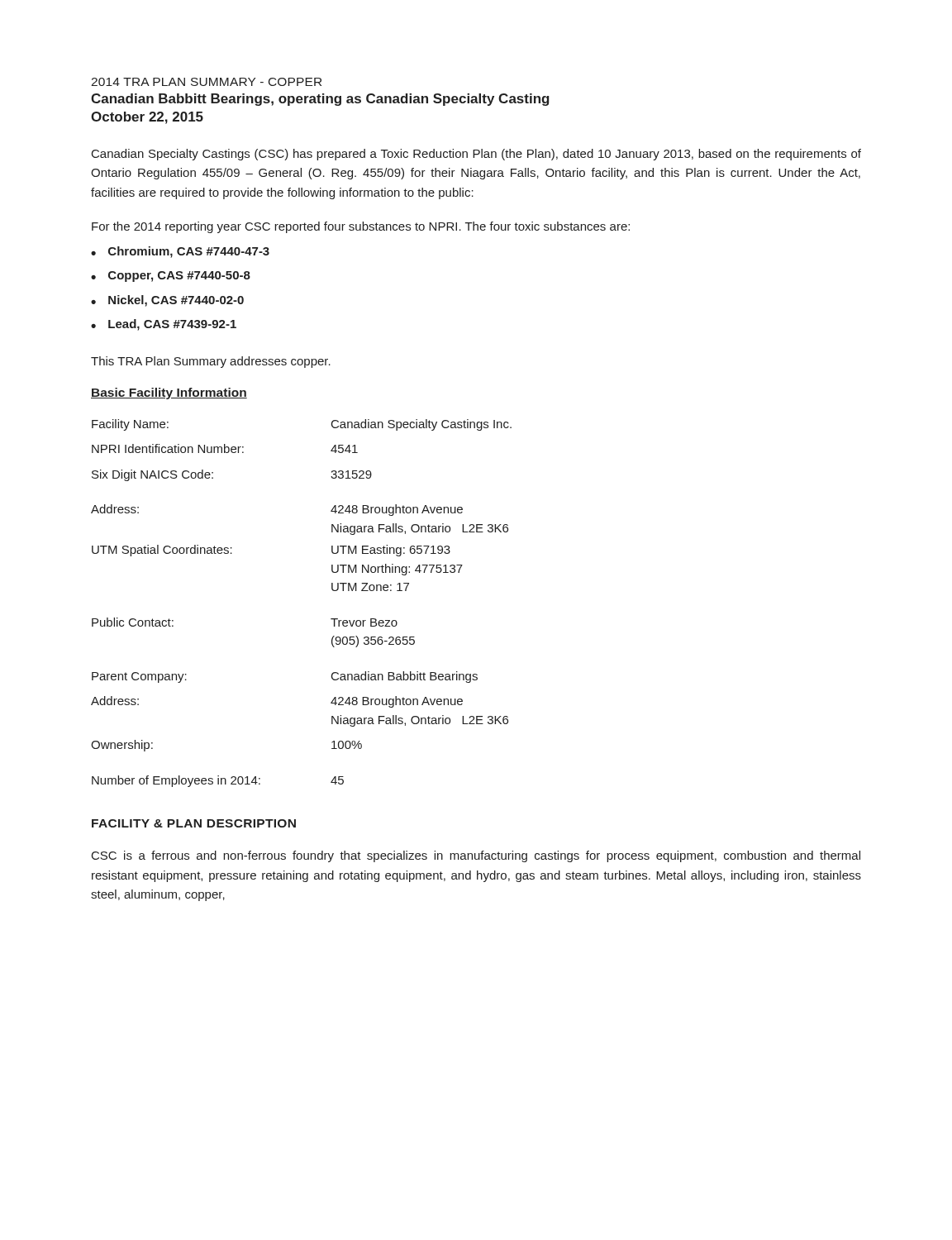Locate the text block with the text "For the 2014 reporting year CSC reported four"
The height and width of the screenshot is (1240, 952).
point(361,226)
